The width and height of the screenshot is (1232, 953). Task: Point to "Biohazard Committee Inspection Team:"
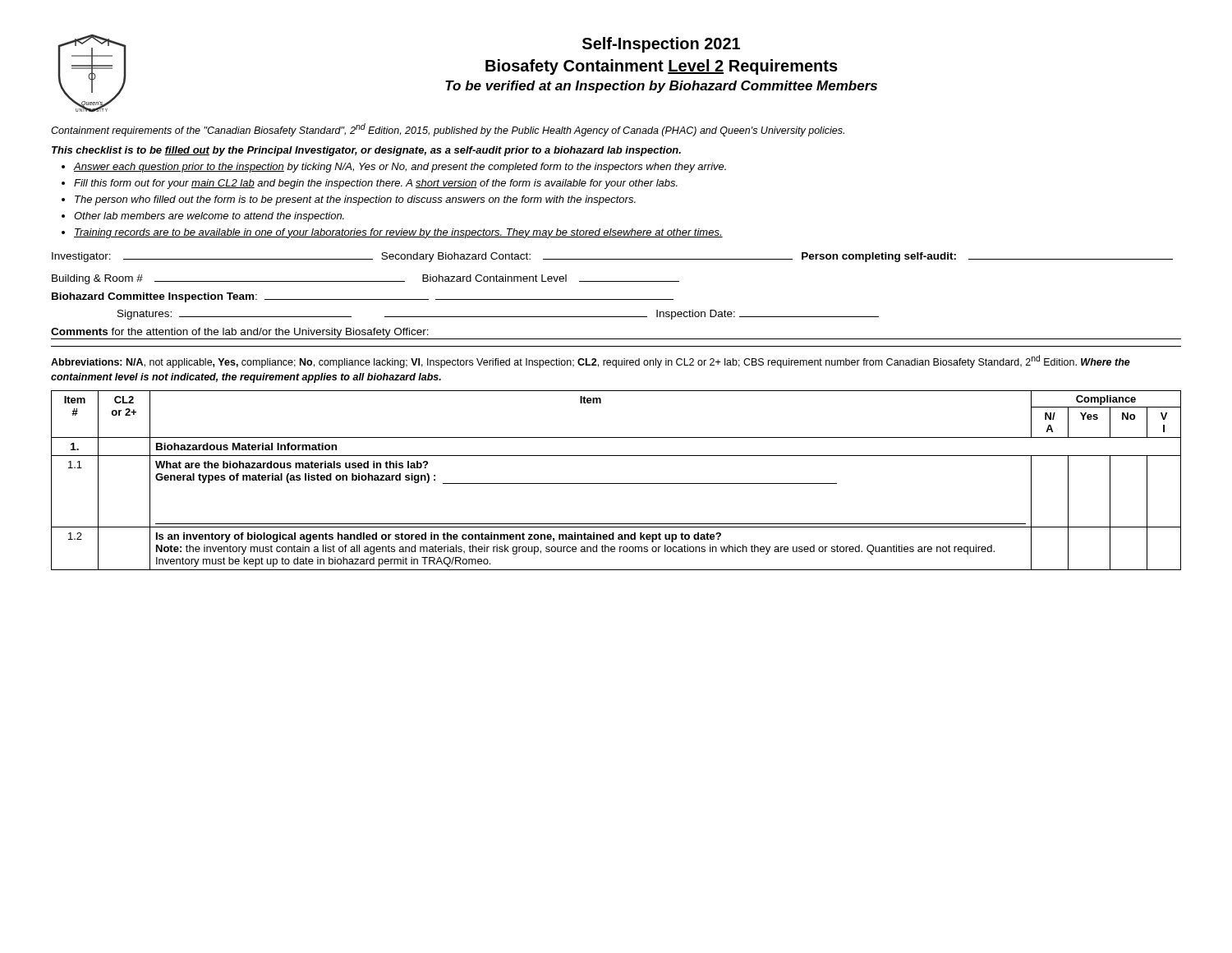click(x=362, y=296)
